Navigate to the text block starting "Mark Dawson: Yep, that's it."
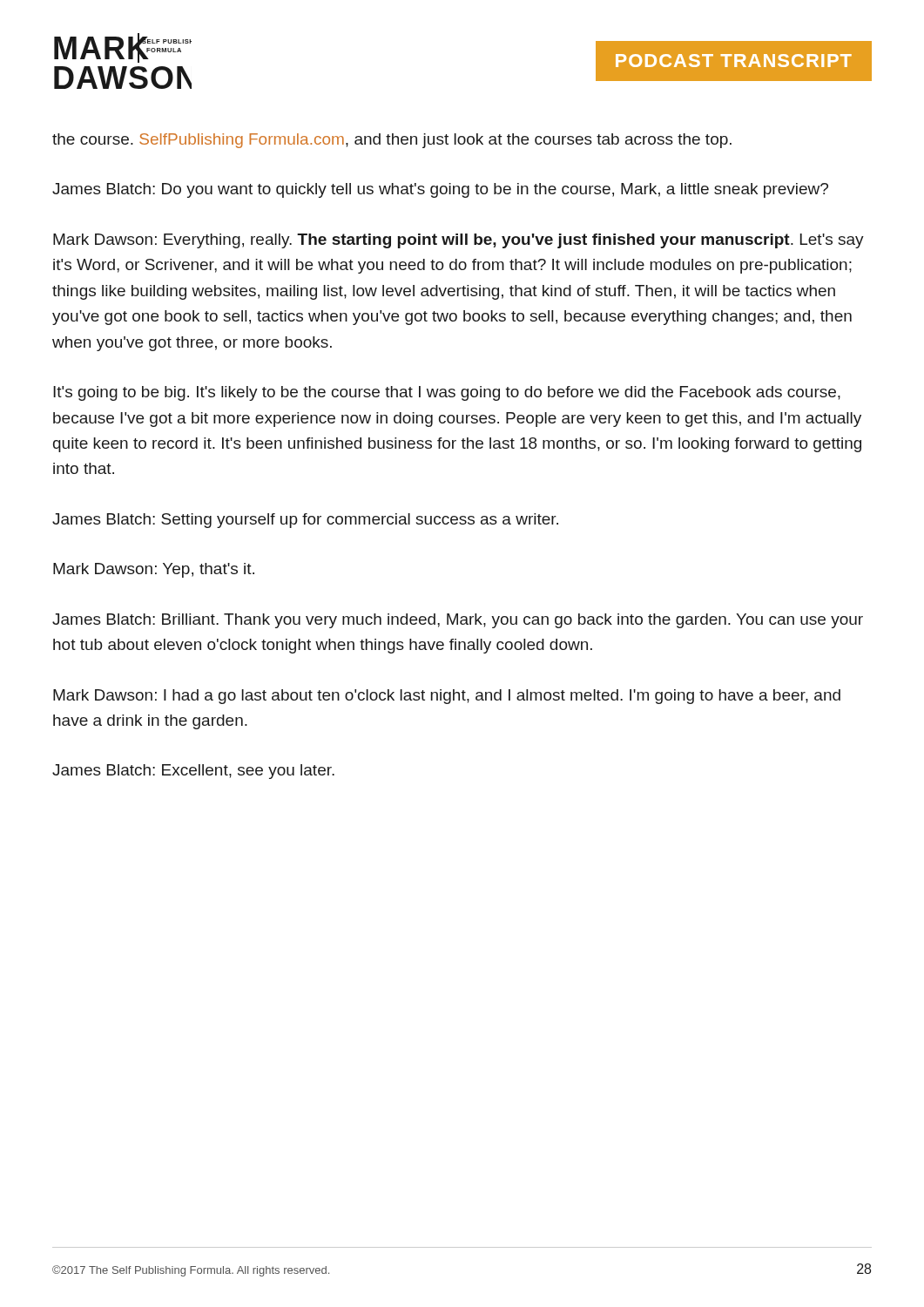Viewport: 924px width, 1307px height. [x=154, y=569]
